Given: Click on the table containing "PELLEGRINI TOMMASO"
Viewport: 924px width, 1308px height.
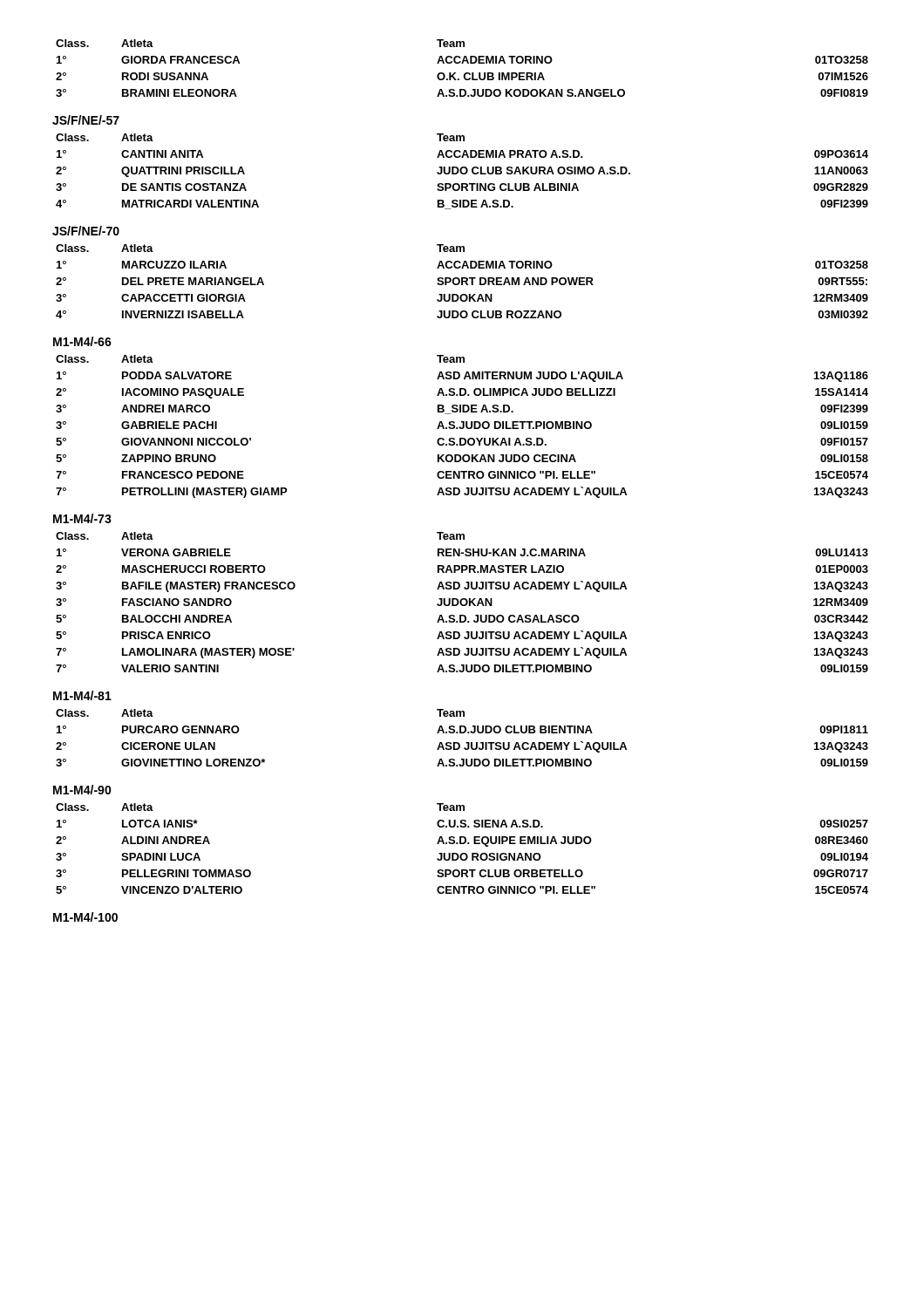Looking at the screenshot, I should point(462,848).
